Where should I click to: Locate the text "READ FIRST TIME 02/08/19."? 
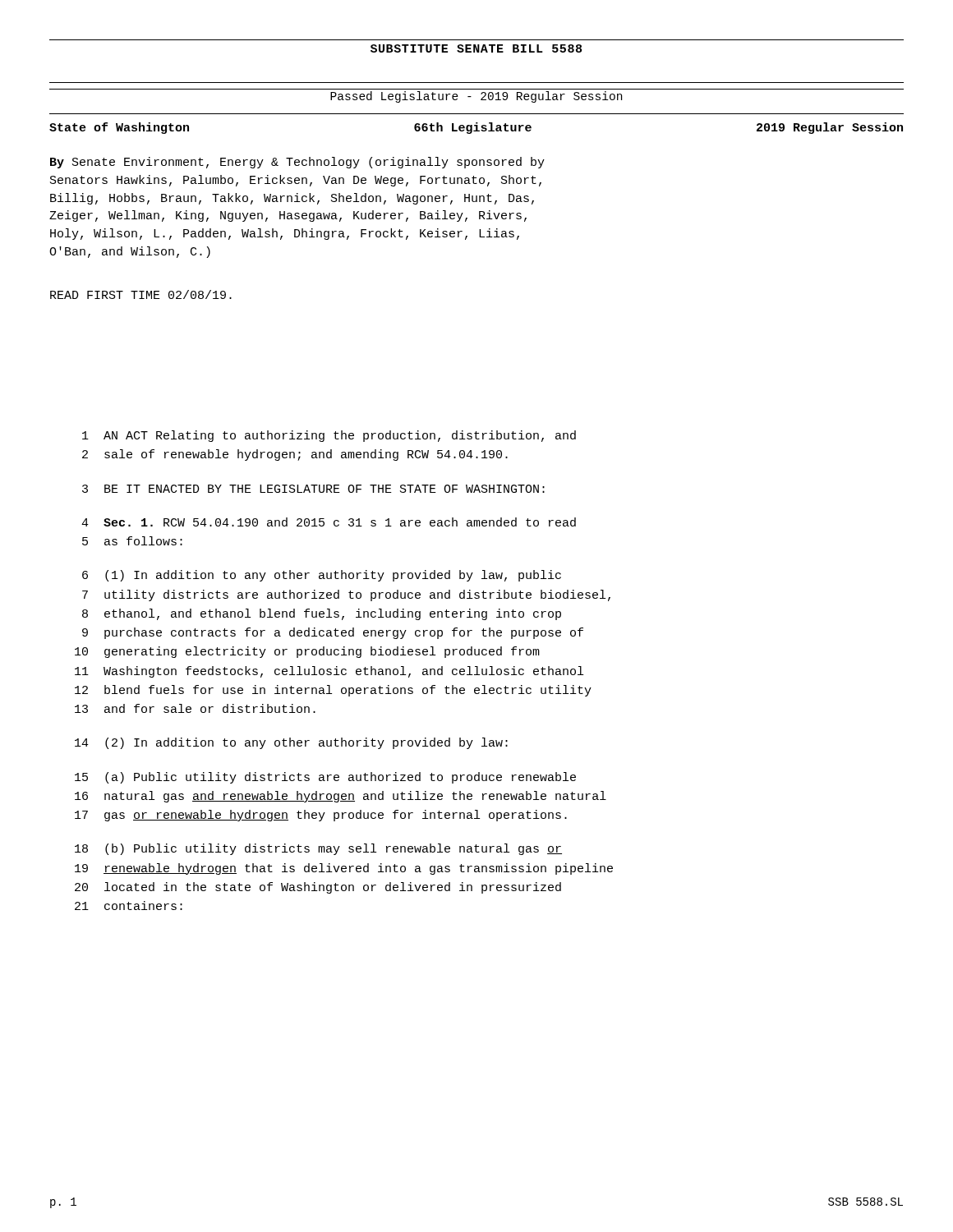point(142,296)
